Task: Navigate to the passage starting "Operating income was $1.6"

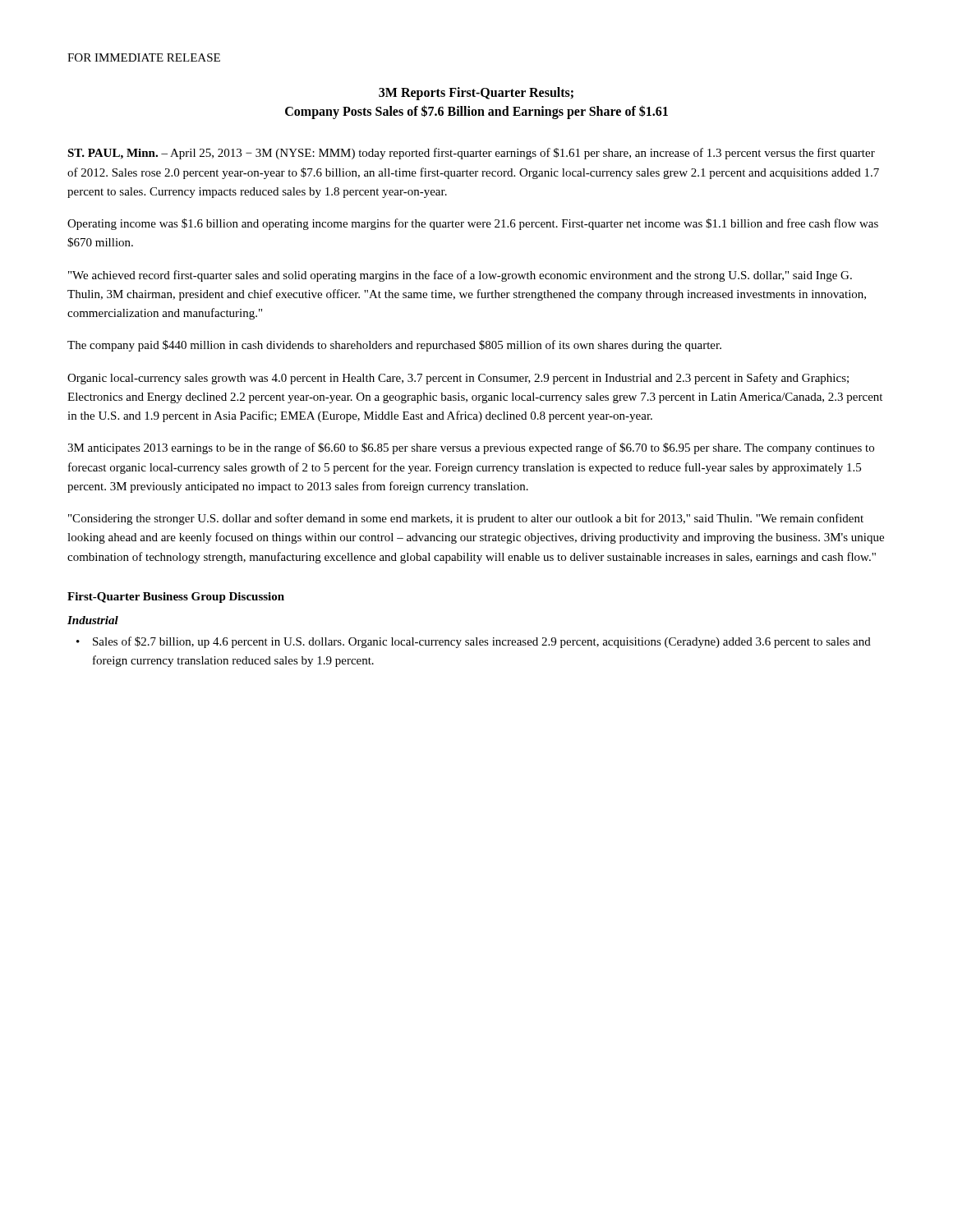Action: pyautogui.click(x=473, y=233)
